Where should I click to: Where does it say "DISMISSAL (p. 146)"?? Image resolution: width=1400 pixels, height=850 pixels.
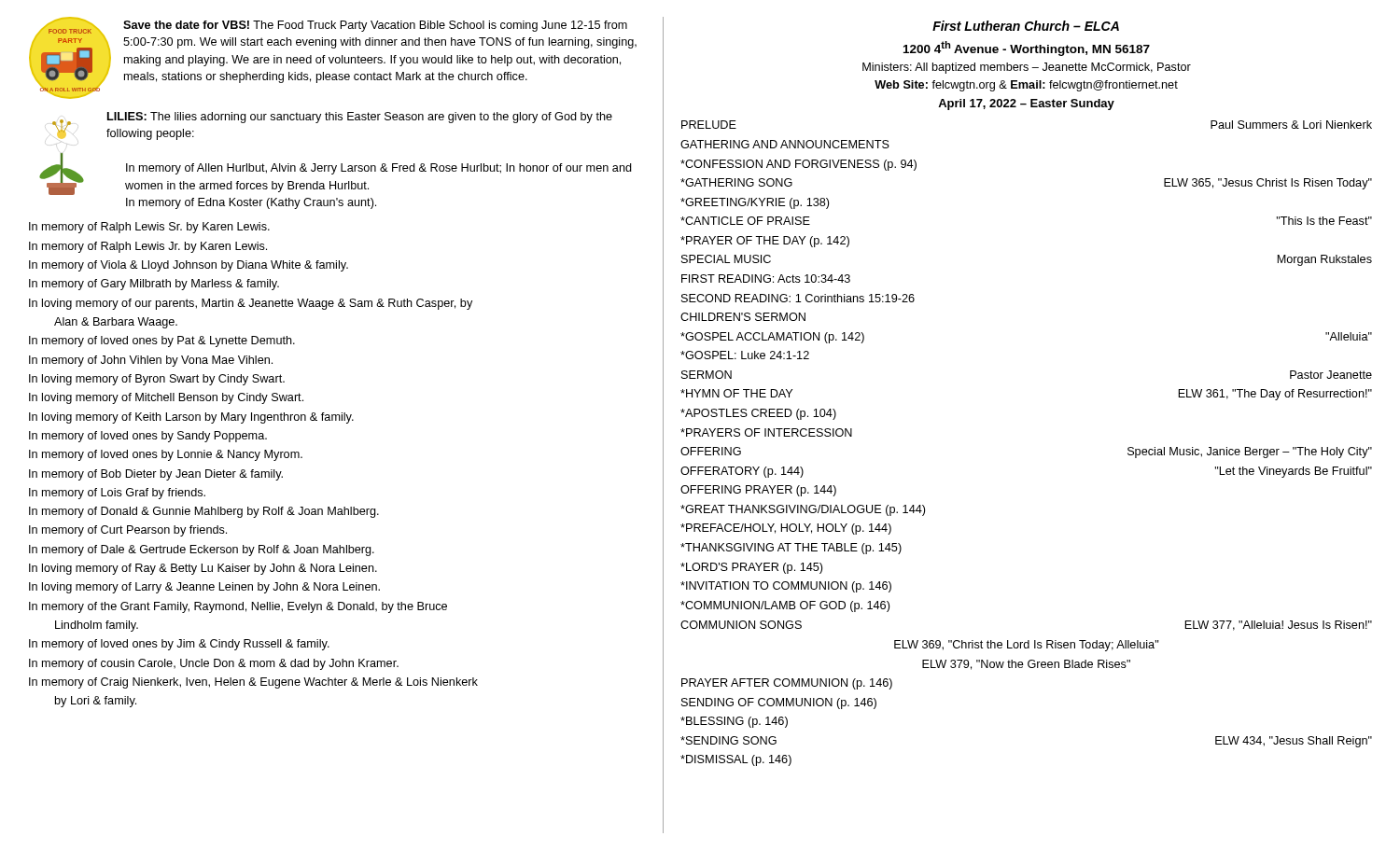click(x=736, y=760)
